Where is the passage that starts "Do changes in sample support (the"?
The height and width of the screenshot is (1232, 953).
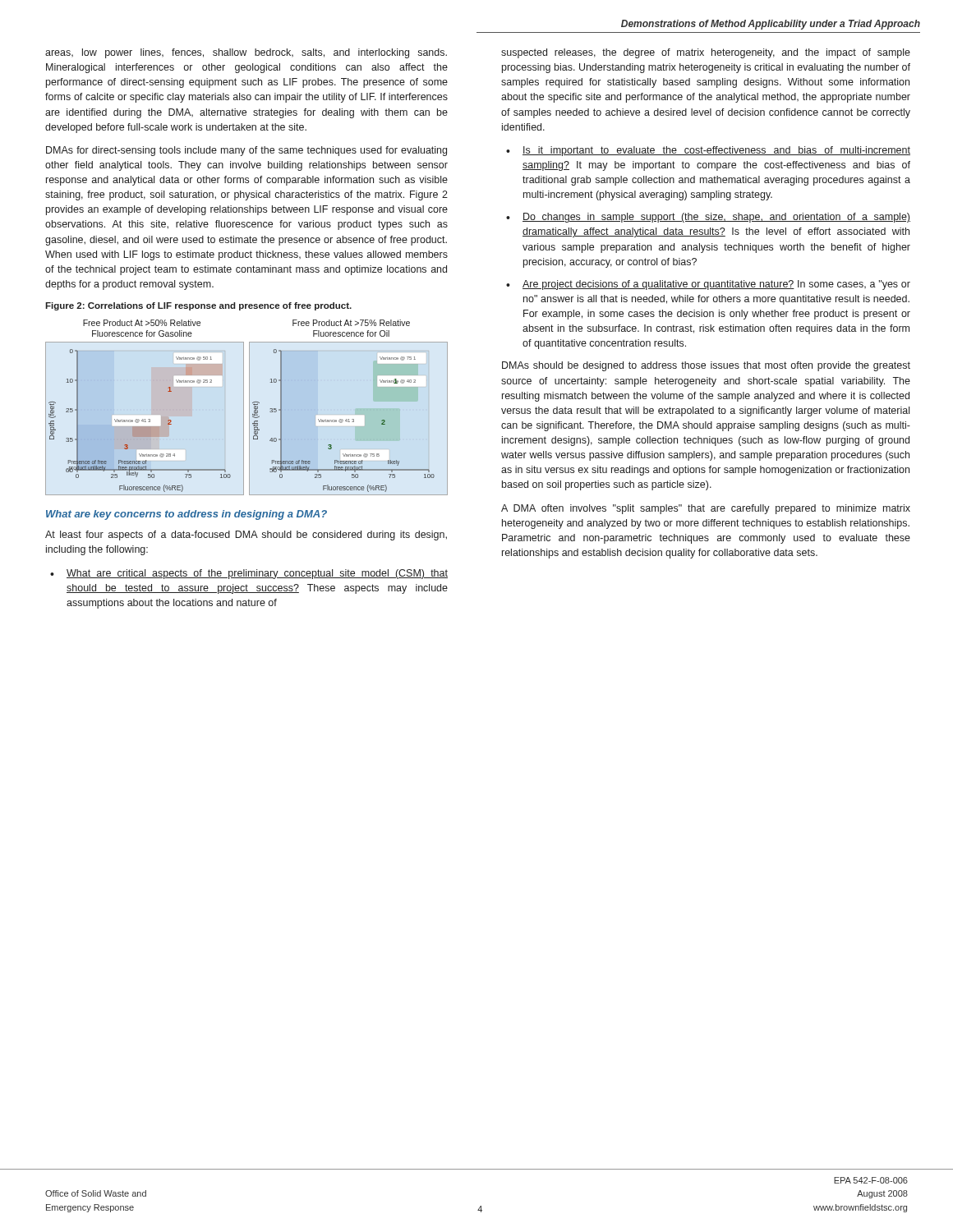point(716,239)
